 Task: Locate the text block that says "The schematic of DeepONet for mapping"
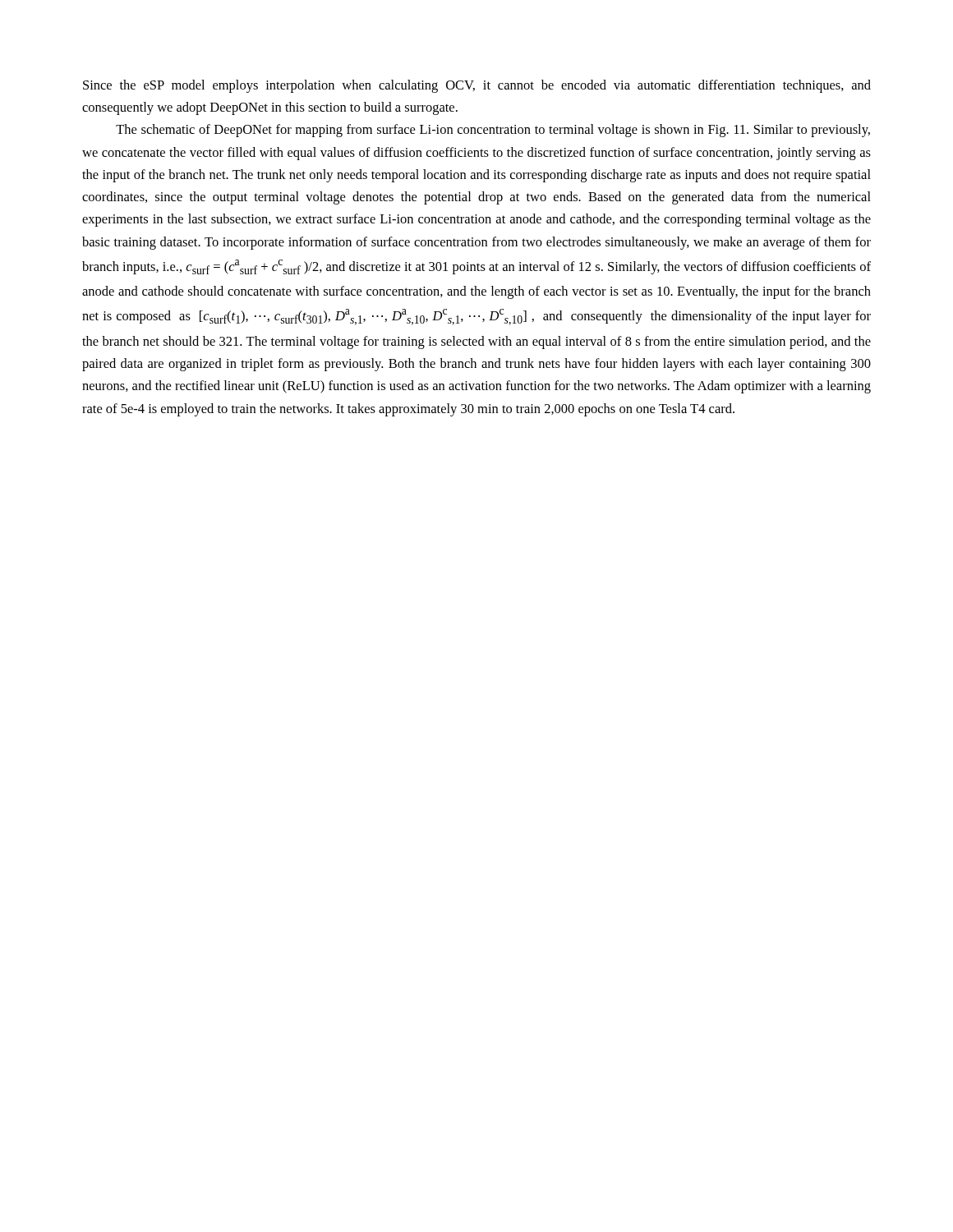476,269
